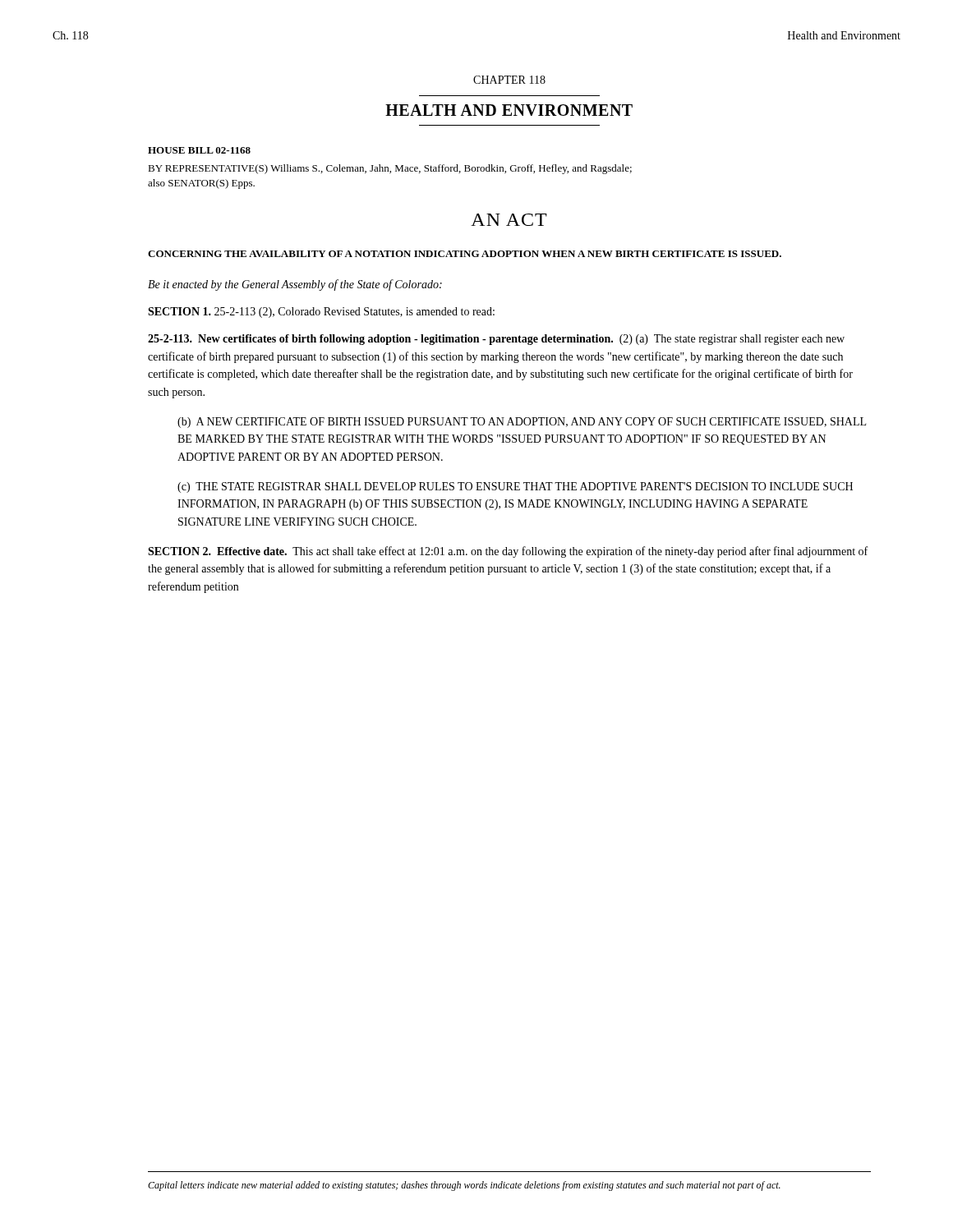953x1232 pixels.
Task: Find the passage starting "(b) A NEW"
Action: pos(522,439)
